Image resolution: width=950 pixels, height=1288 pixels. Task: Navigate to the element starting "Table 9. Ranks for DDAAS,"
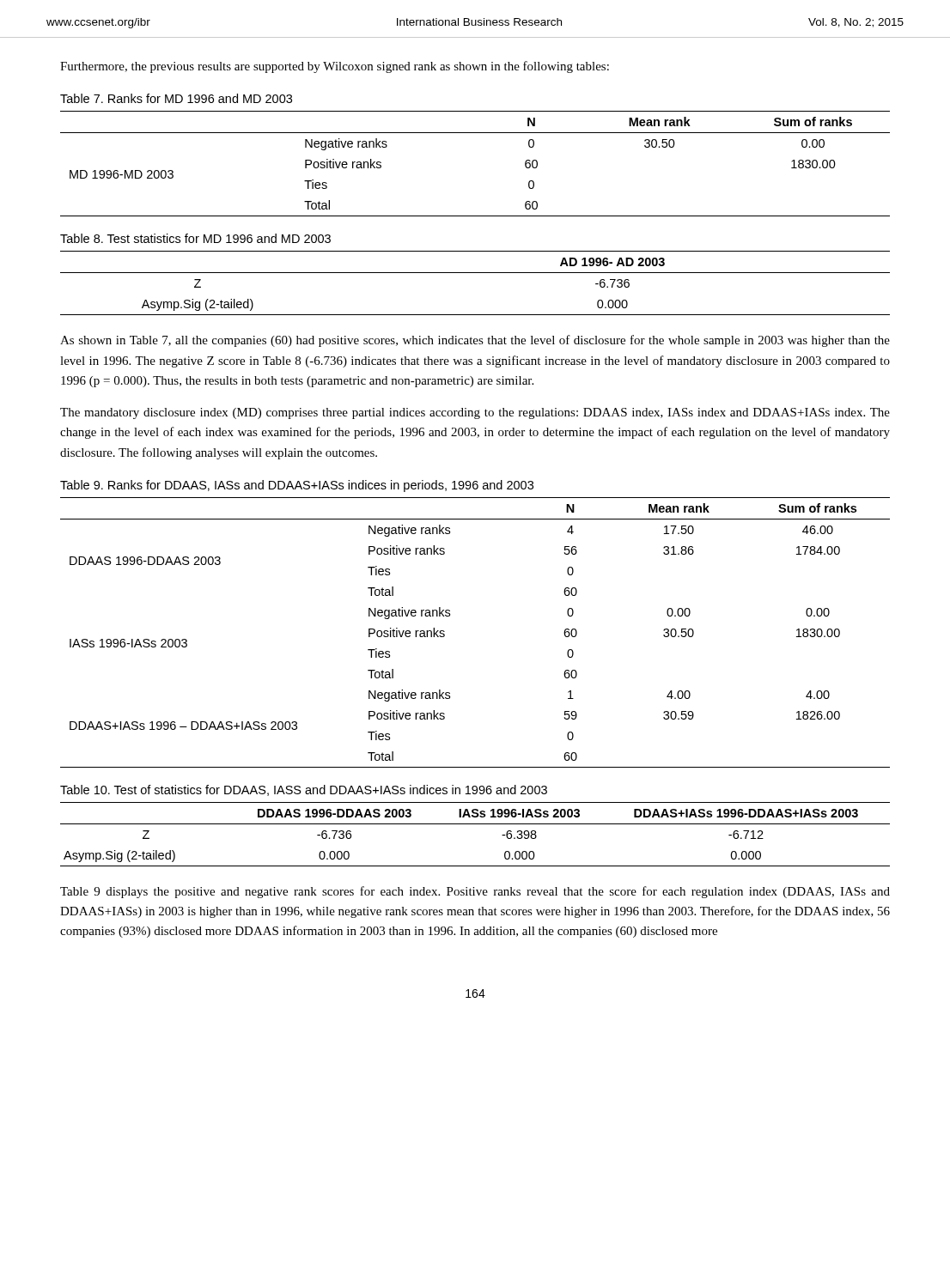[x=297, y=485]
